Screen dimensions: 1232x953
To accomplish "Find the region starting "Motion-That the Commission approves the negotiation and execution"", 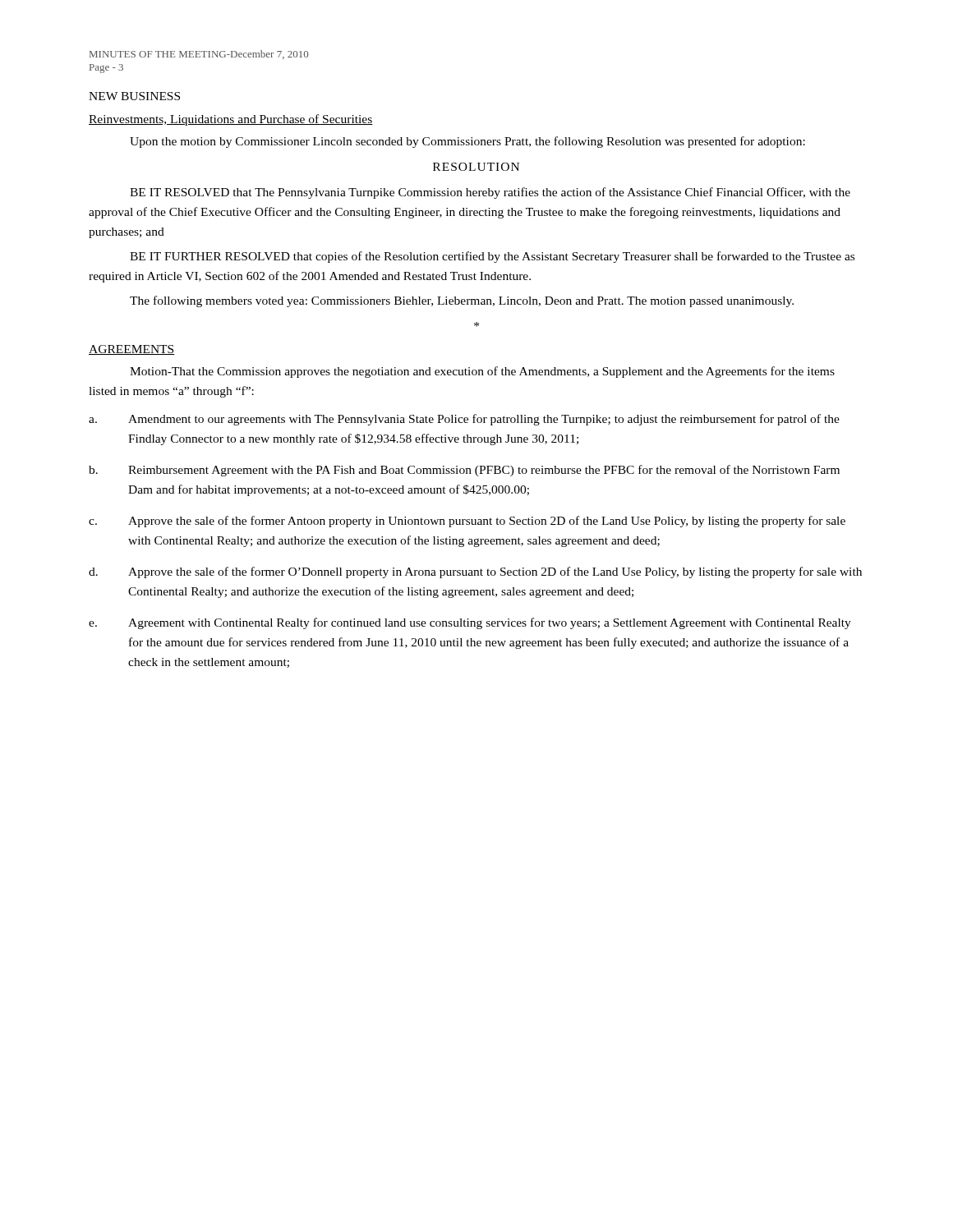I will tap(462, 381).
